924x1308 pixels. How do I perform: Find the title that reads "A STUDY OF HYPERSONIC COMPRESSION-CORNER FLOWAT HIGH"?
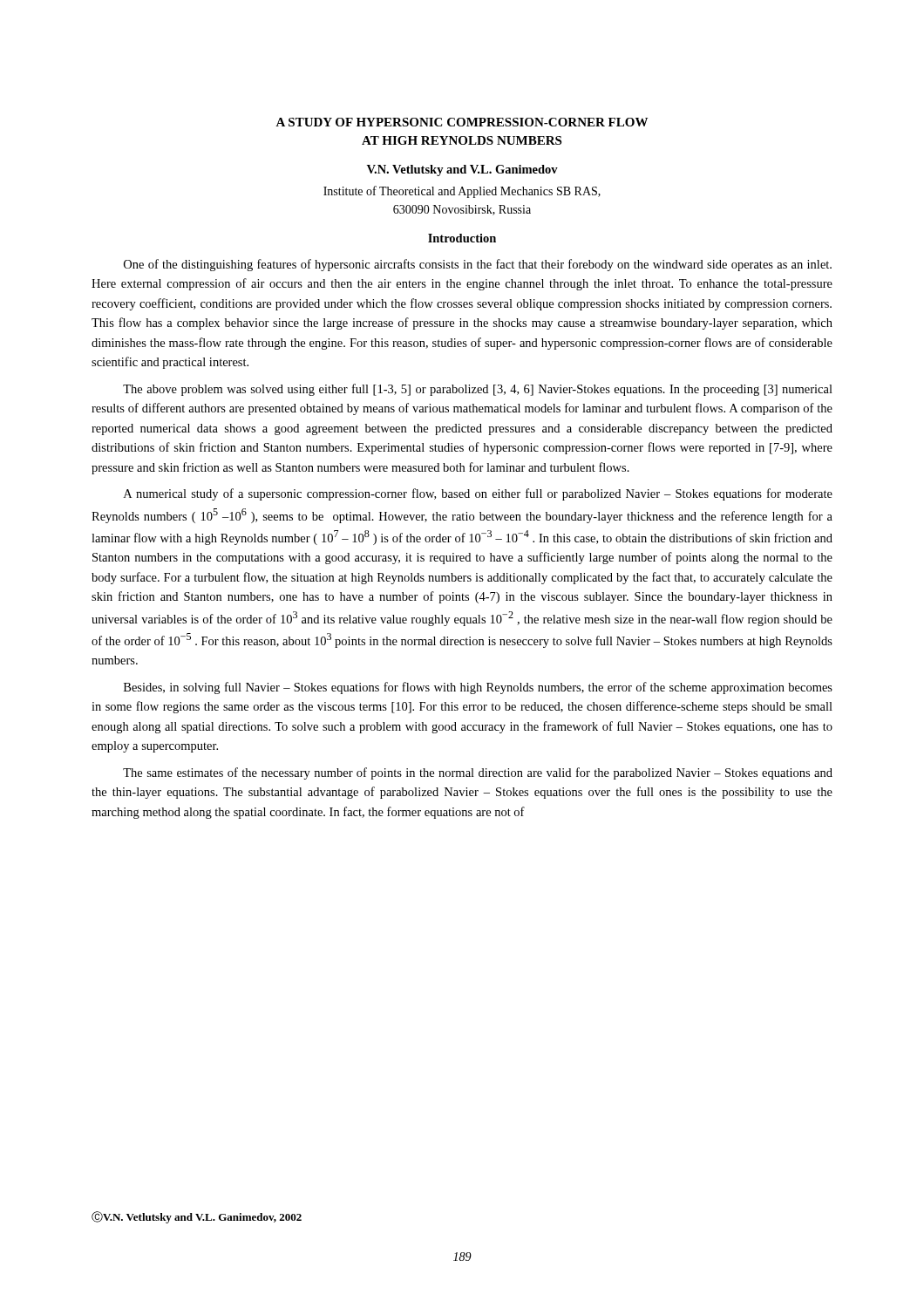click(x=462, y=131)
